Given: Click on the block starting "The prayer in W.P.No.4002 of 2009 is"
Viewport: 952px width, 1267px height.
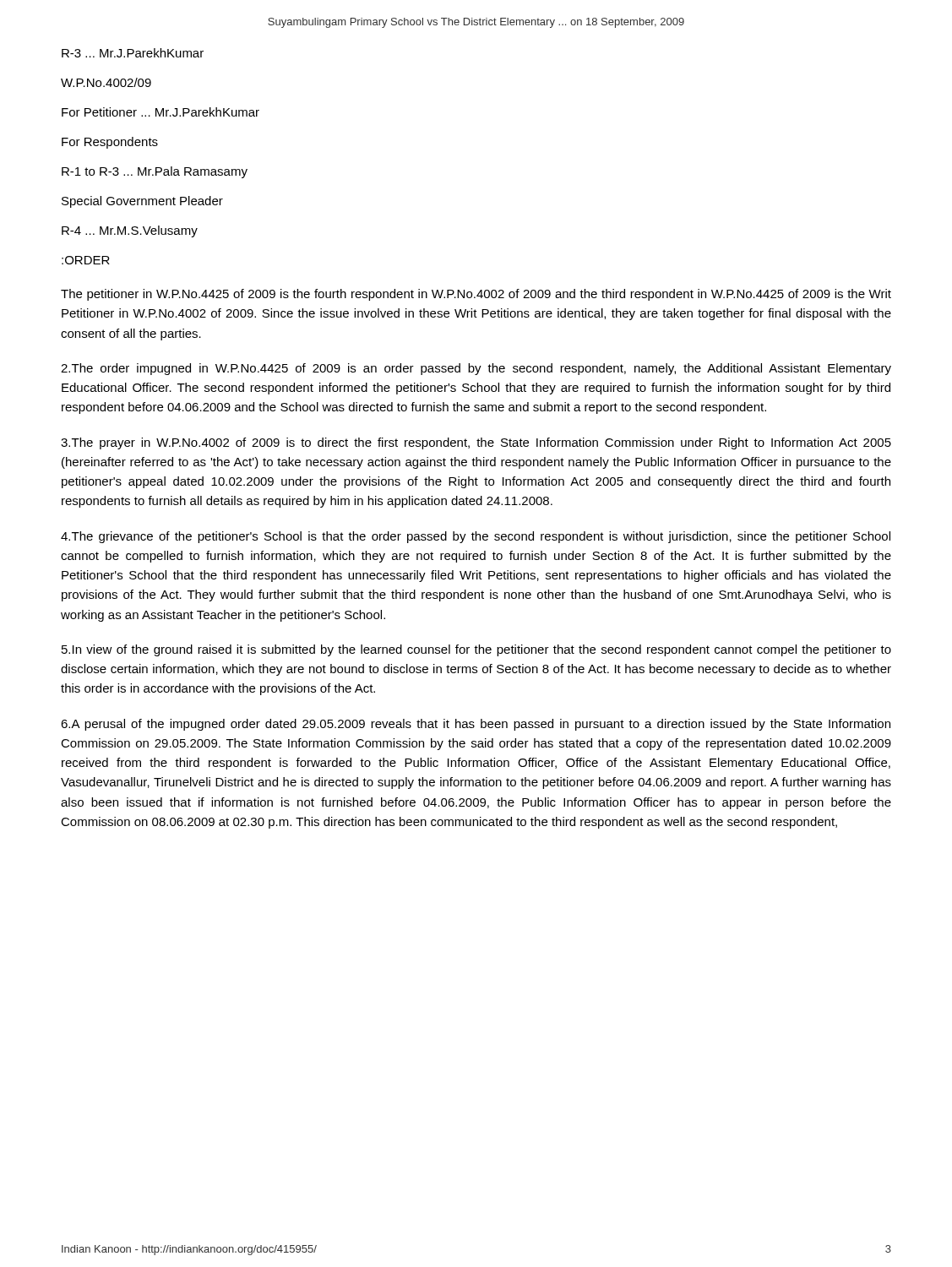Looking at the screenshot, I should (476, 471).
